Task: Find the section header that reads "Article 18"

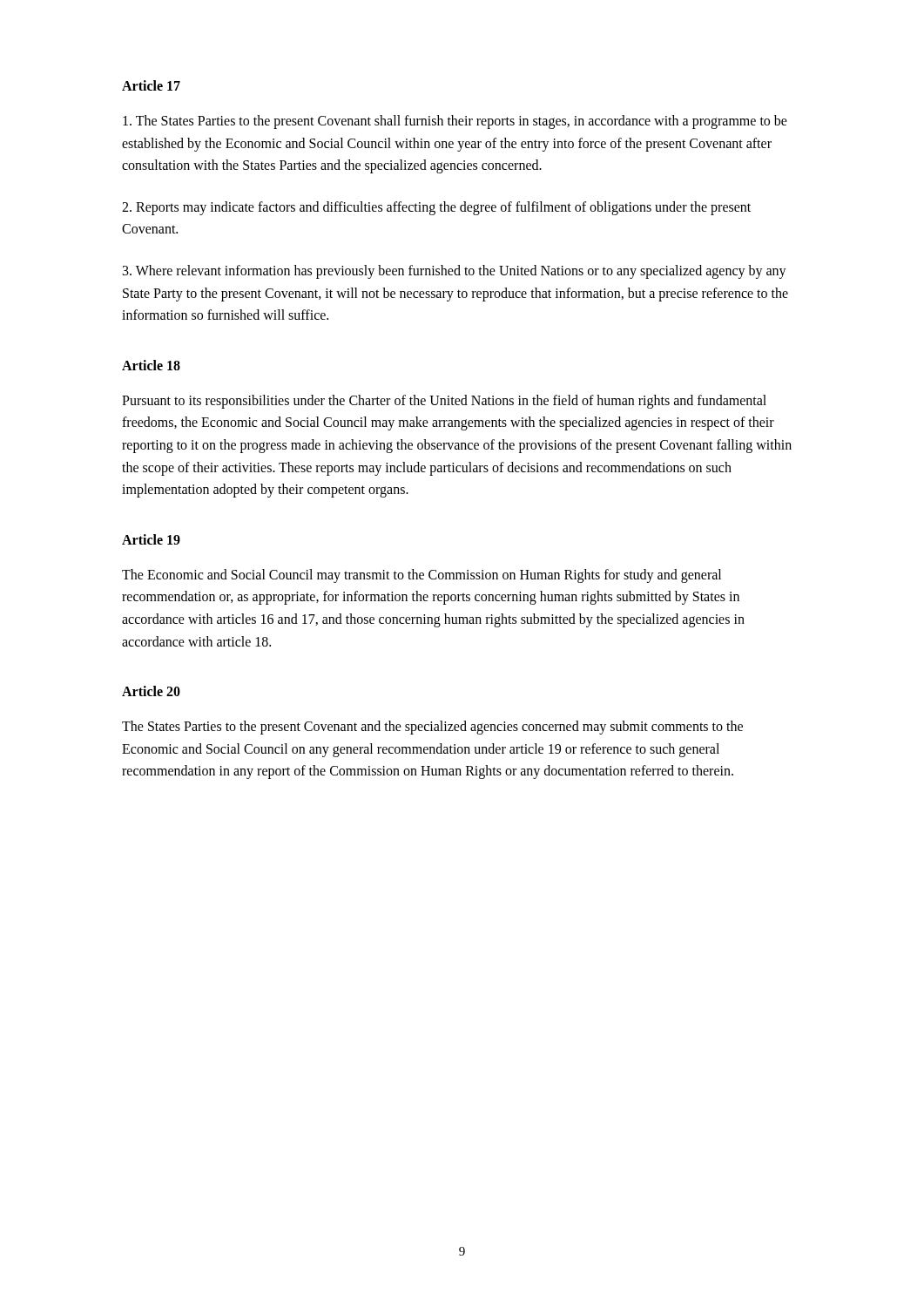Action: point(151,365)
